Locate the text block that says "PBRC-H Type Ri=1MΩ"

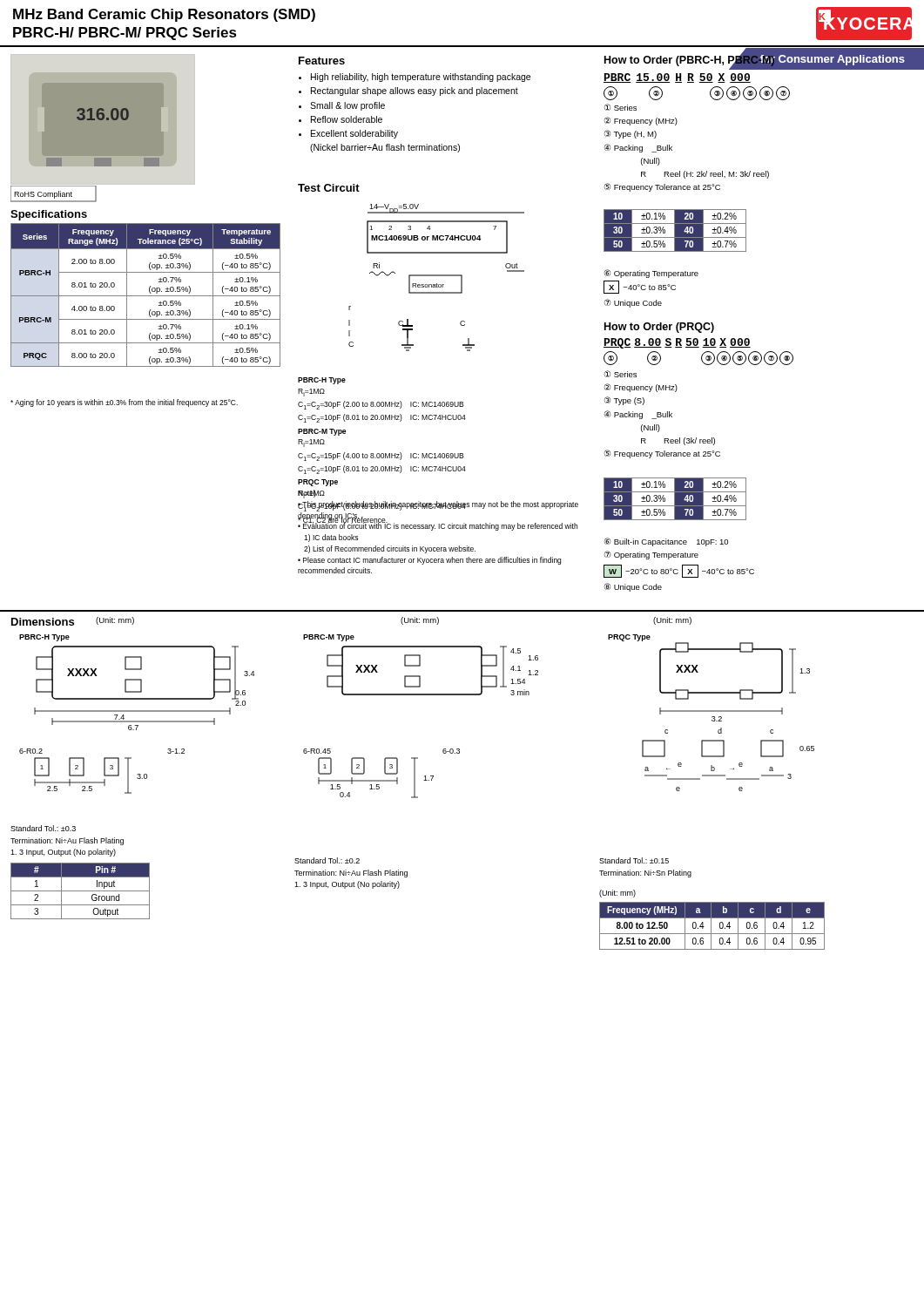click(x=382, y=450)
